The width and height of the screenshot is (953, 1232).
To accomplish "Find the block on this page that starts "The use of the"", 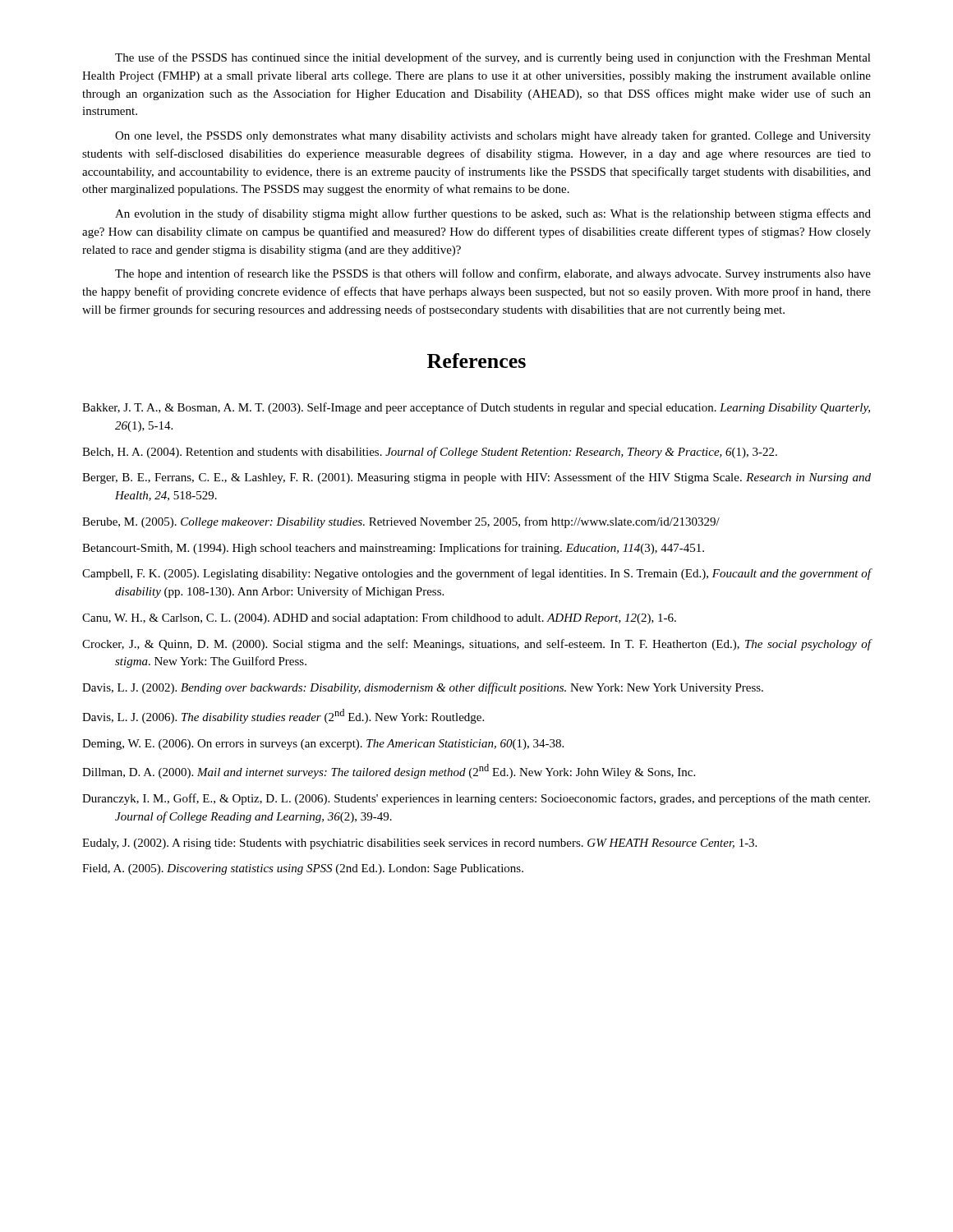I will pos(476,84).
